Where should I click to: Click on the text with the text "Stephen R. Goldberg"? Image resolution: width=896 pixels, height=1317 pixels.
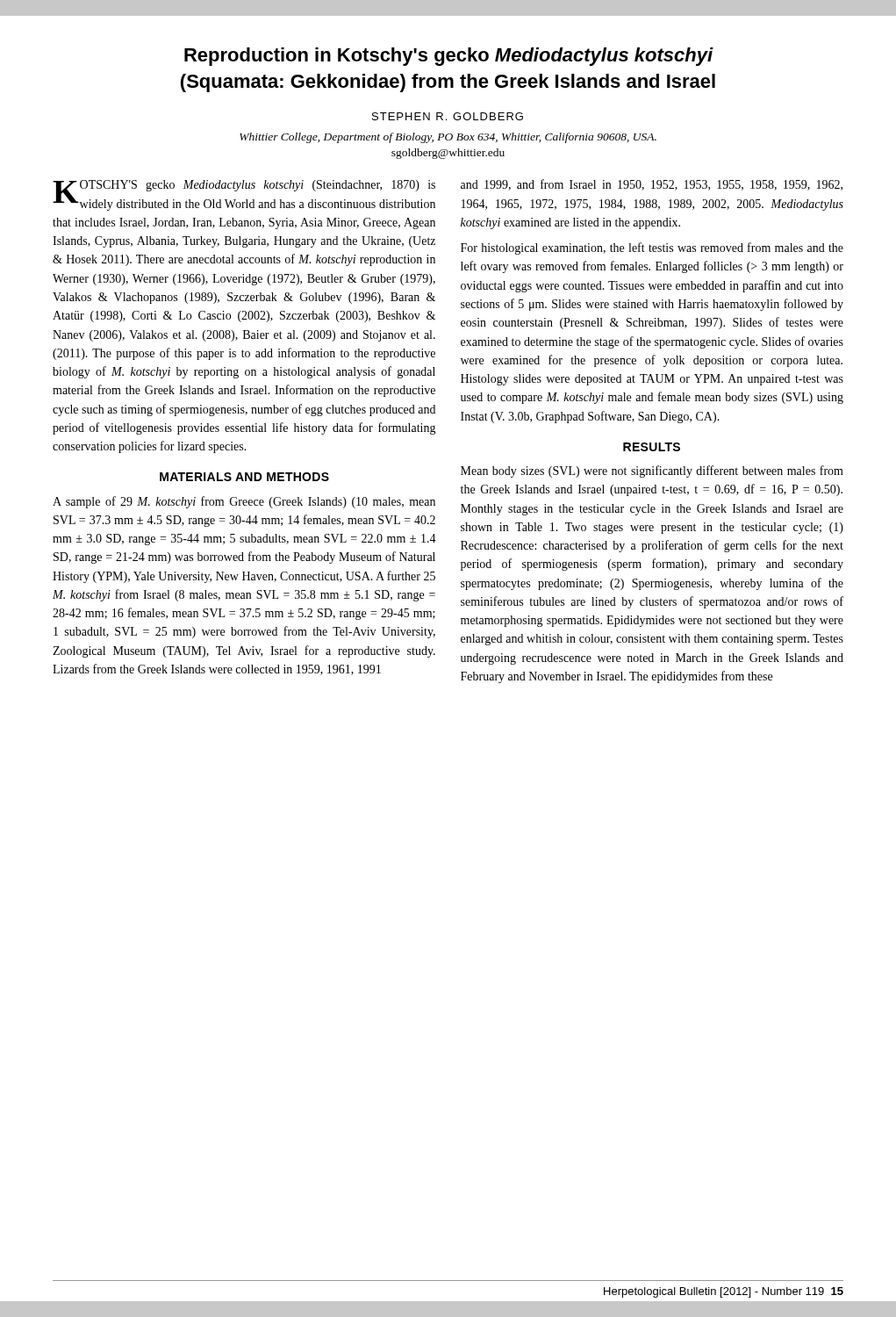point(448,117)
